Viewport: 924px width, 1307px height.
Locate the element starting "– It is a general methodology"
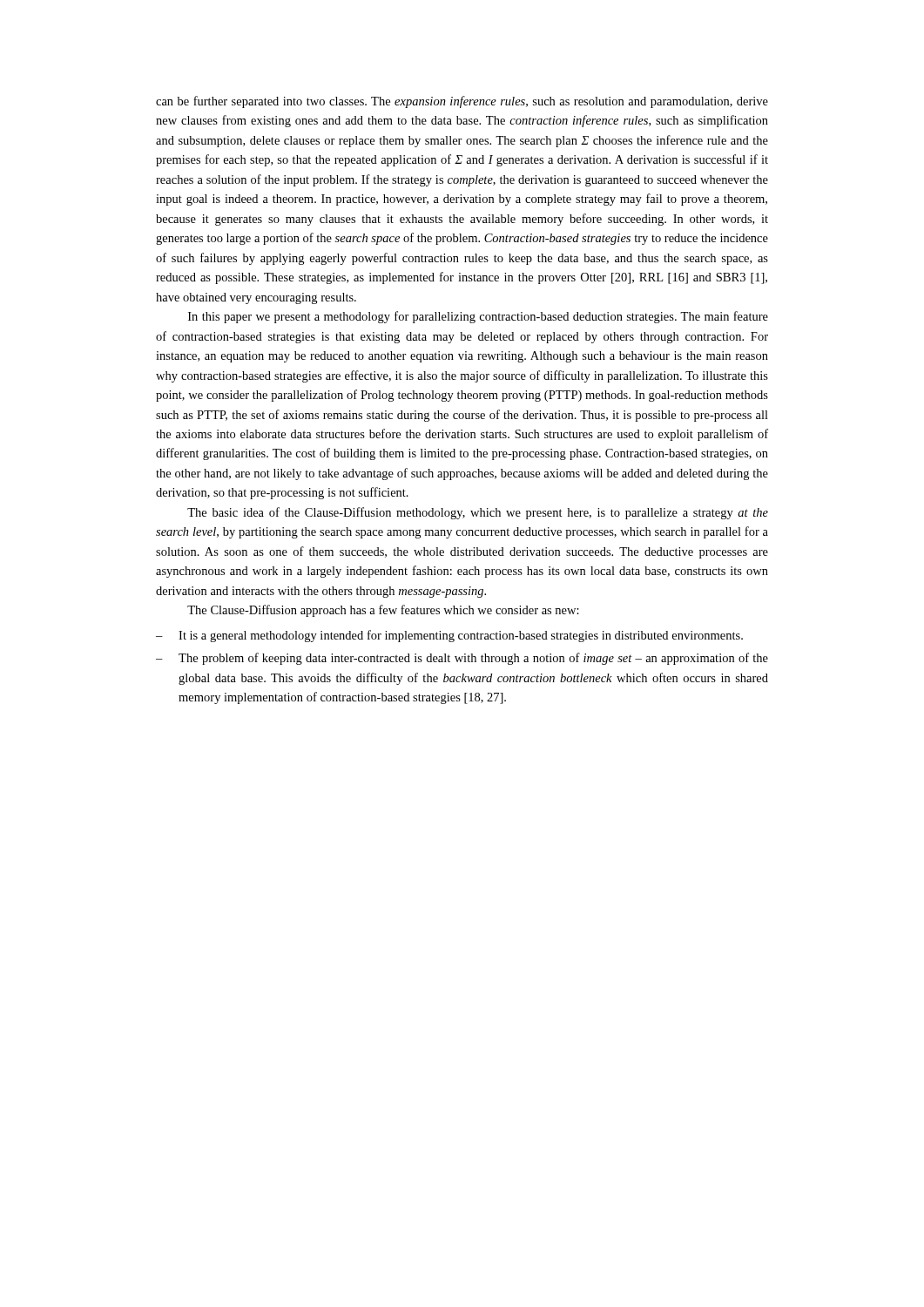click(462, 635)
